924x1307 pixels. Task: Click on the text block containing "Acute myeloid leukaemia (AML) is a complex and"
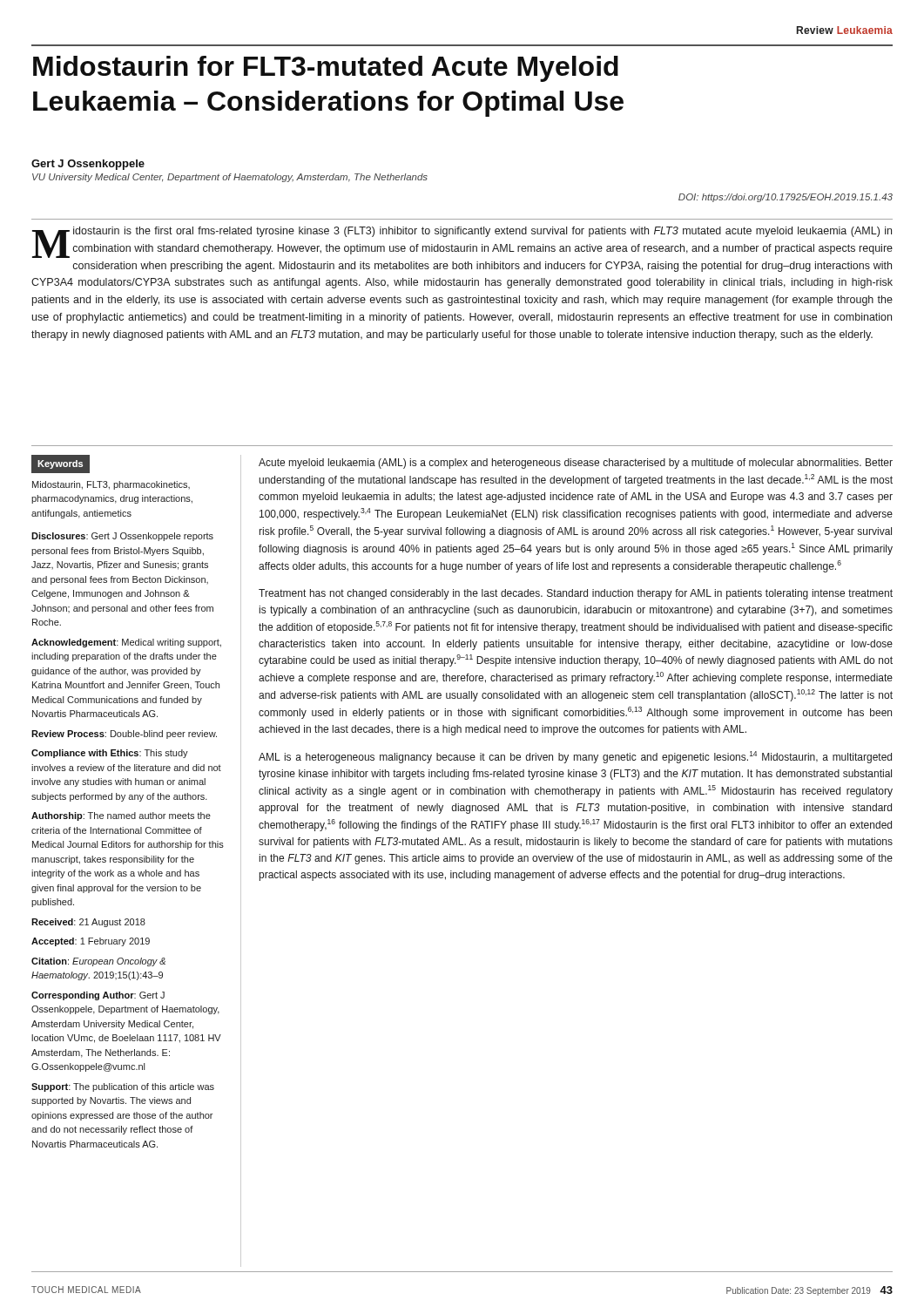coord(576,515)
